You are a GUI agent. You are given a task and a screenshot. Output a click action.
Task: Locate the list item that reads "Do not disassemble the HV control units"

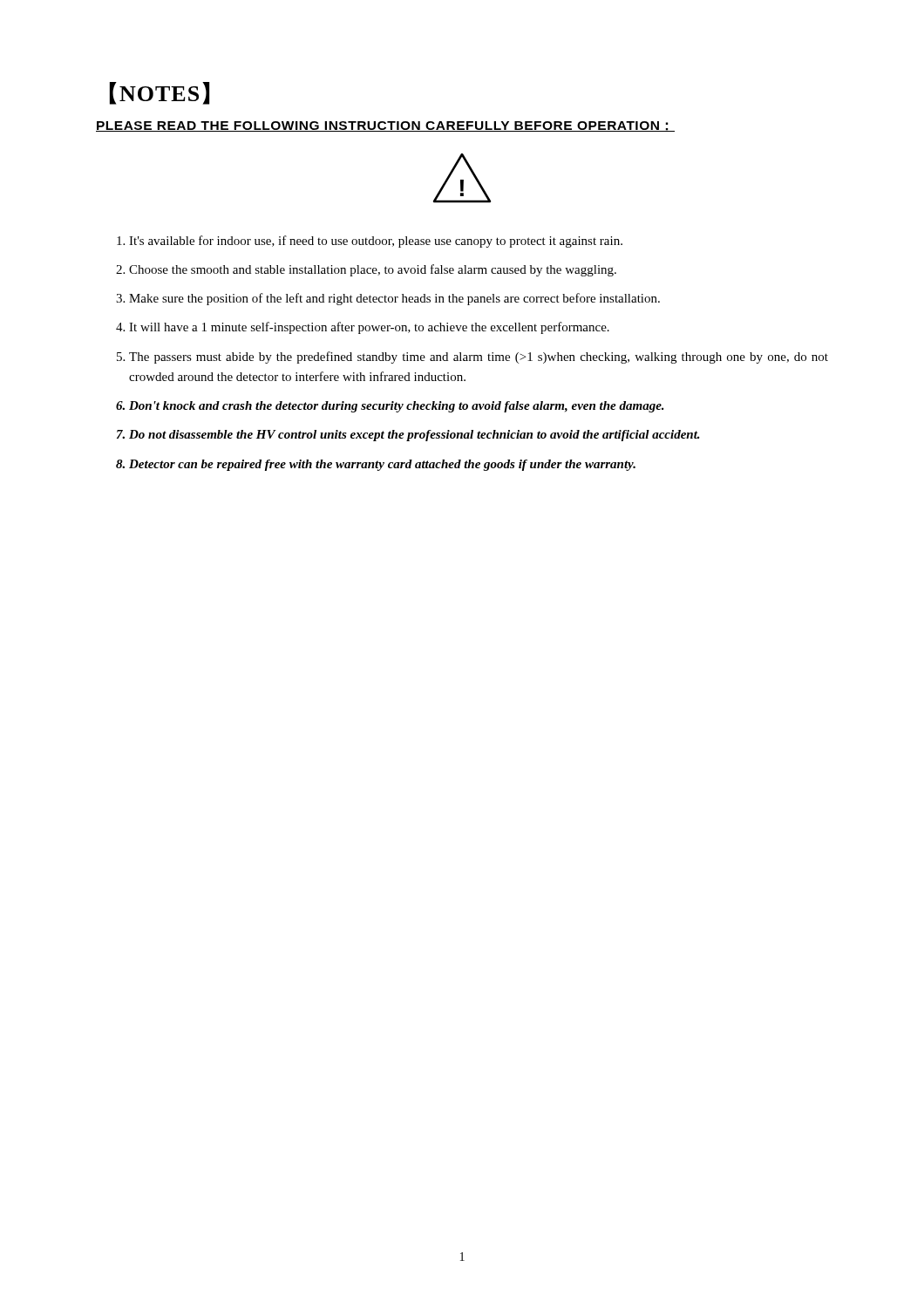click(x=479, y=435)
